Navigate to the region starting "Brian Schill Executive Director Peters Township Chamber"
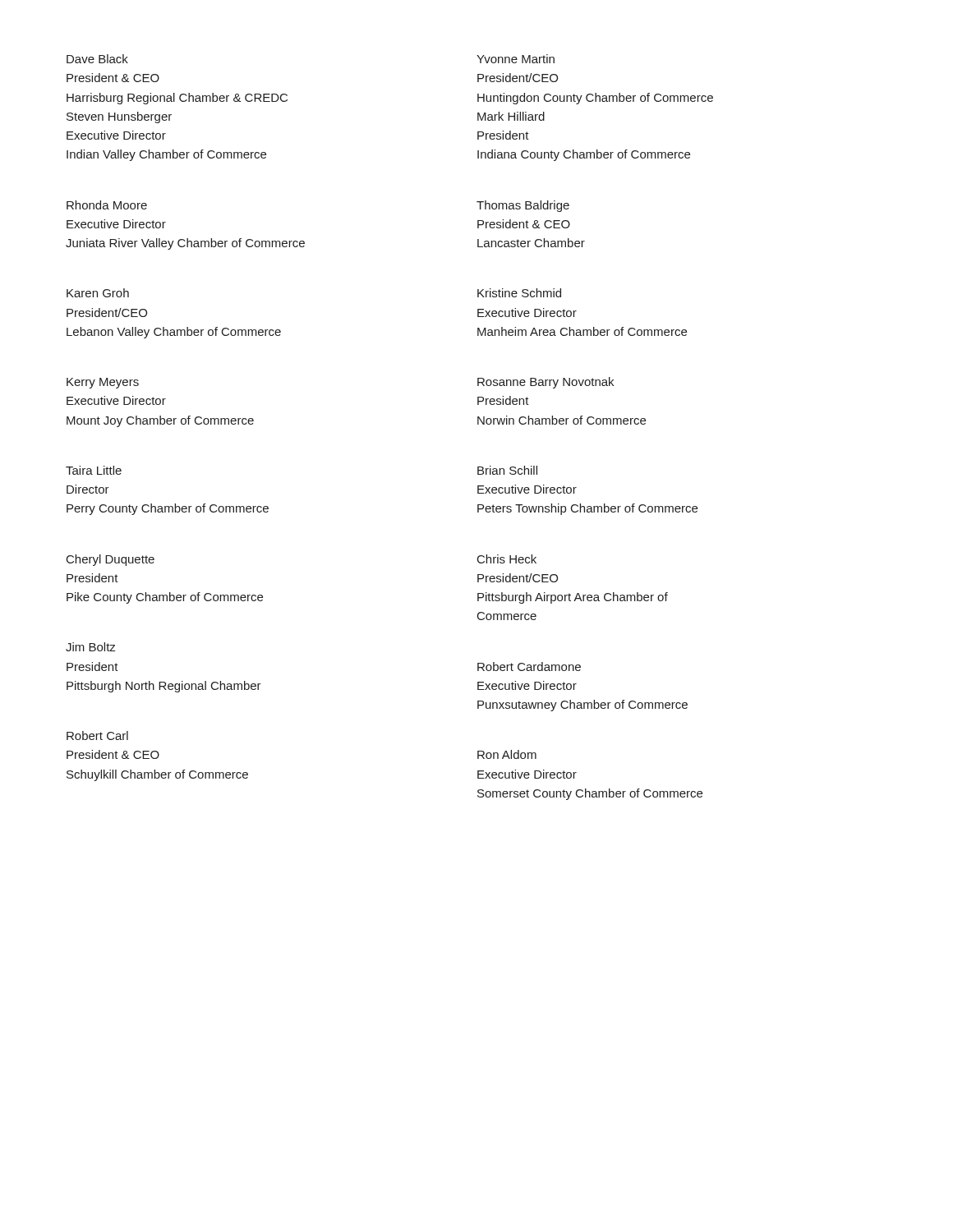The width and height of the screenshot is (953, 1232). pos(507,470)
